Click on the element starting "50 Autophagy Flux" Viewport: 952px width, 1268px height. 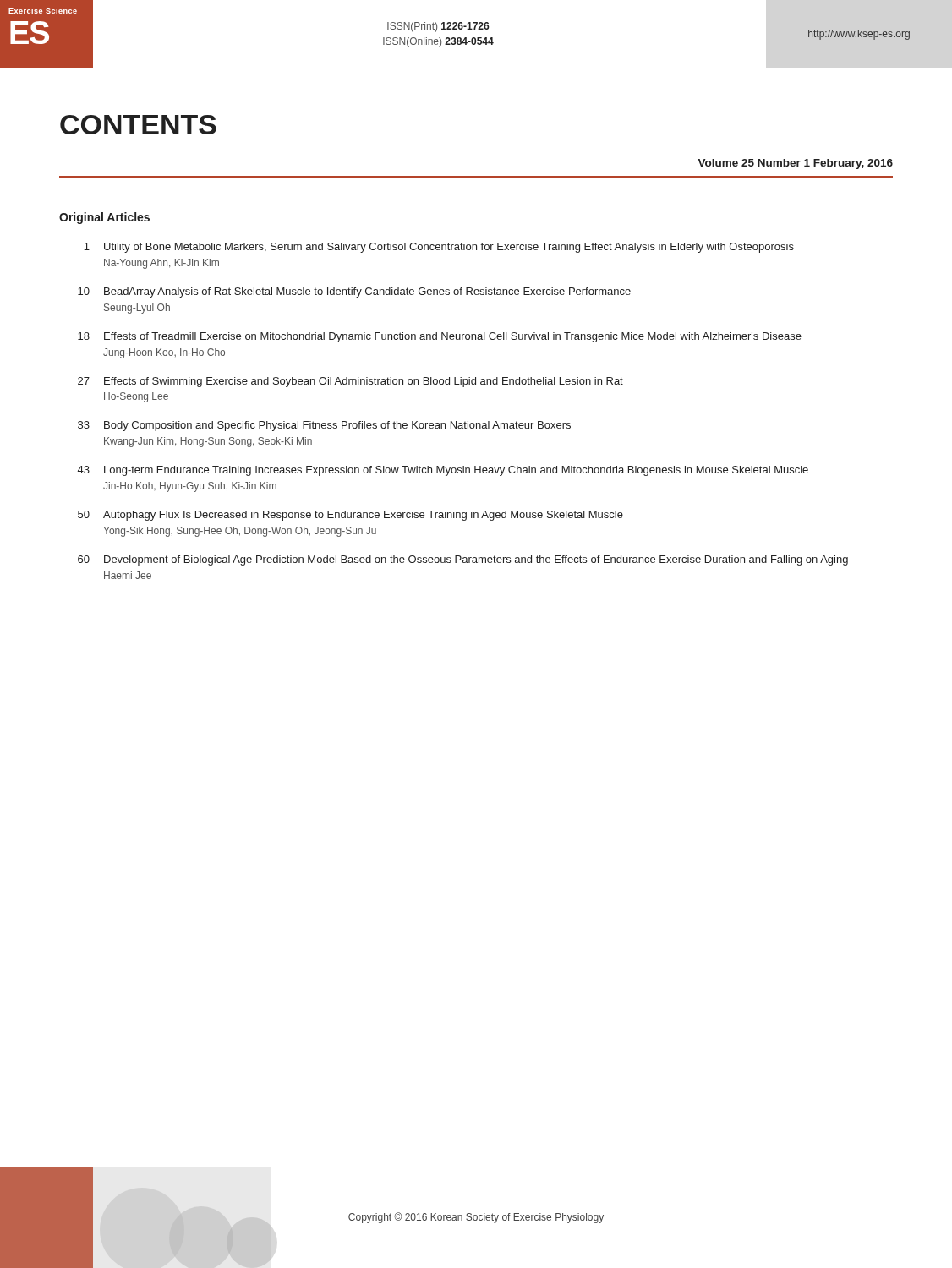tap(476, 522)
